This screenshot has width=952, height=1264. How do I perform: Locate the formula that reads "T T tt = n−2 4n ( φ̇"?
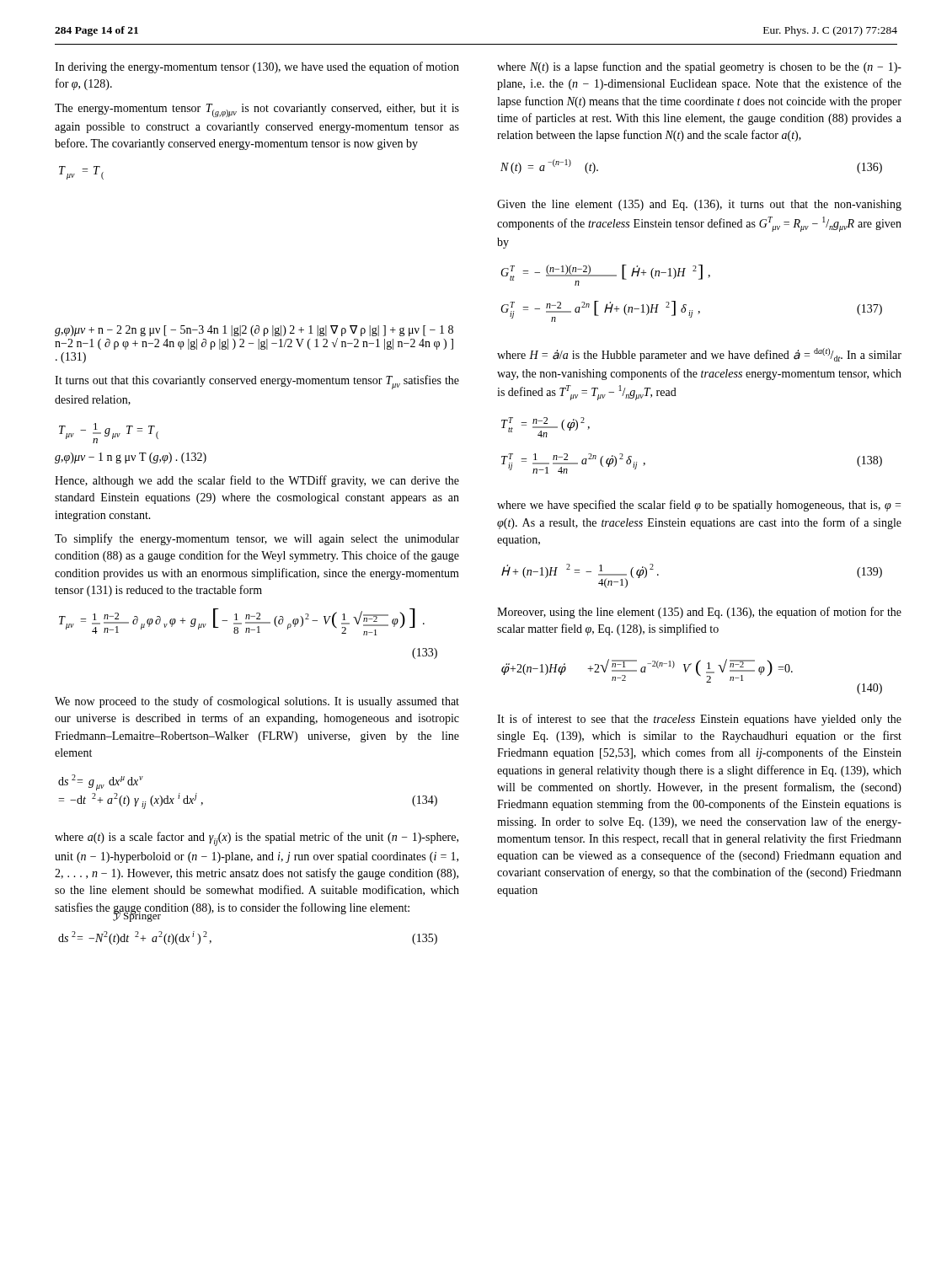tap(546, 427)
